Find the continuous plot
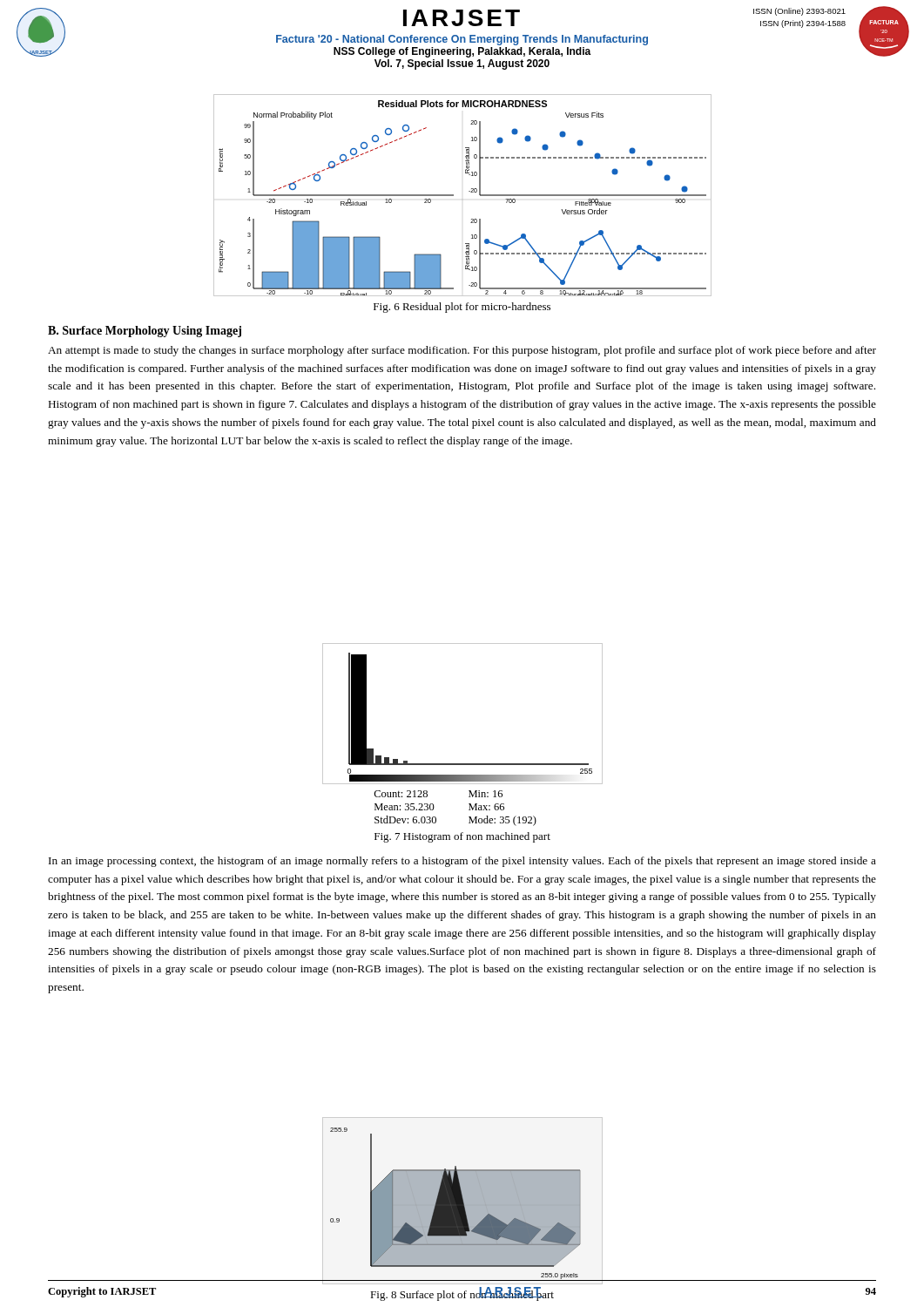Viewport: 924px width, 1307px height. click(x=462, y=197)
